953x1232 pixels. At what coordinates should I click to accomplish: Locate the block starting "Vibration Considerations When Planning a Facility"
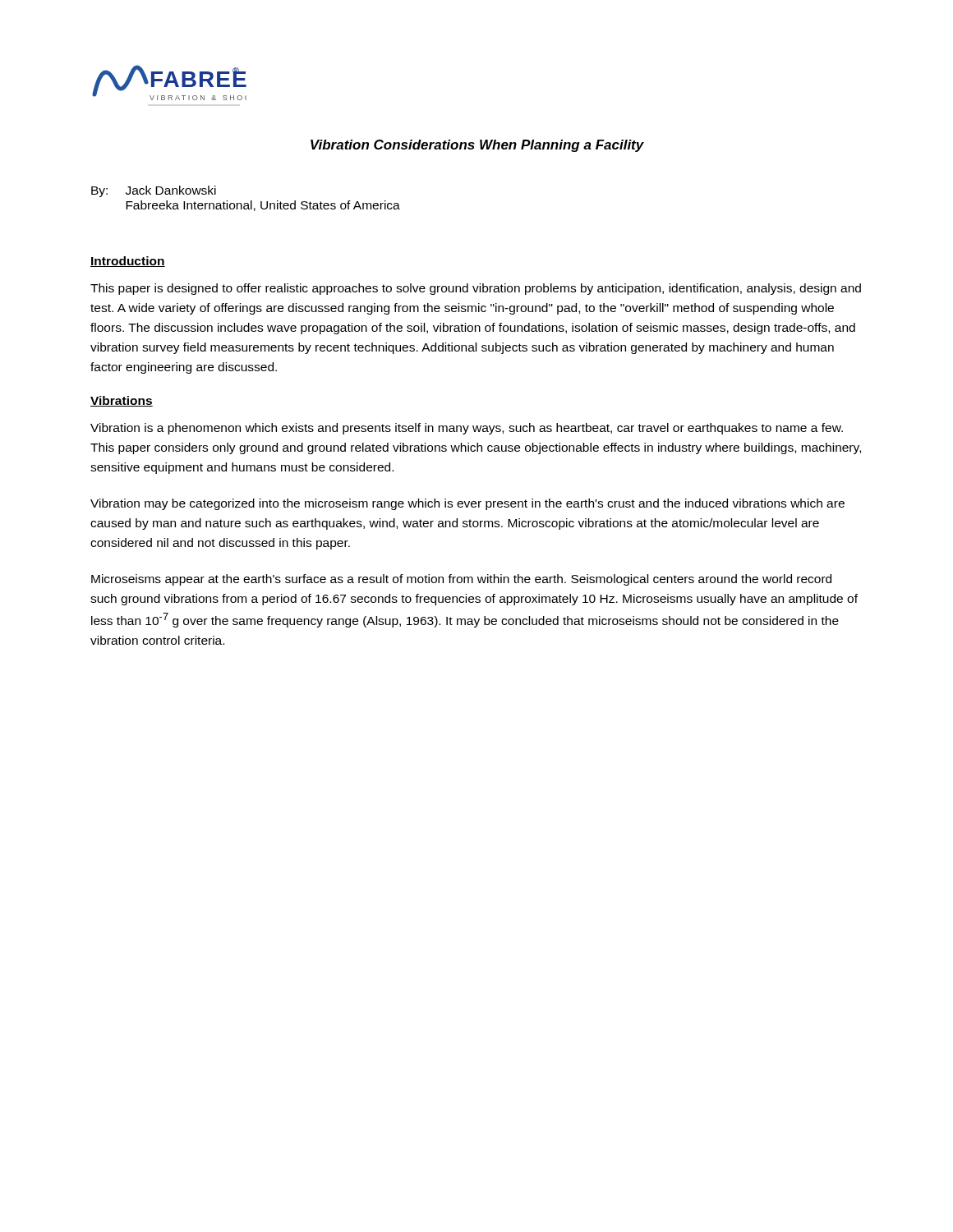476,145
